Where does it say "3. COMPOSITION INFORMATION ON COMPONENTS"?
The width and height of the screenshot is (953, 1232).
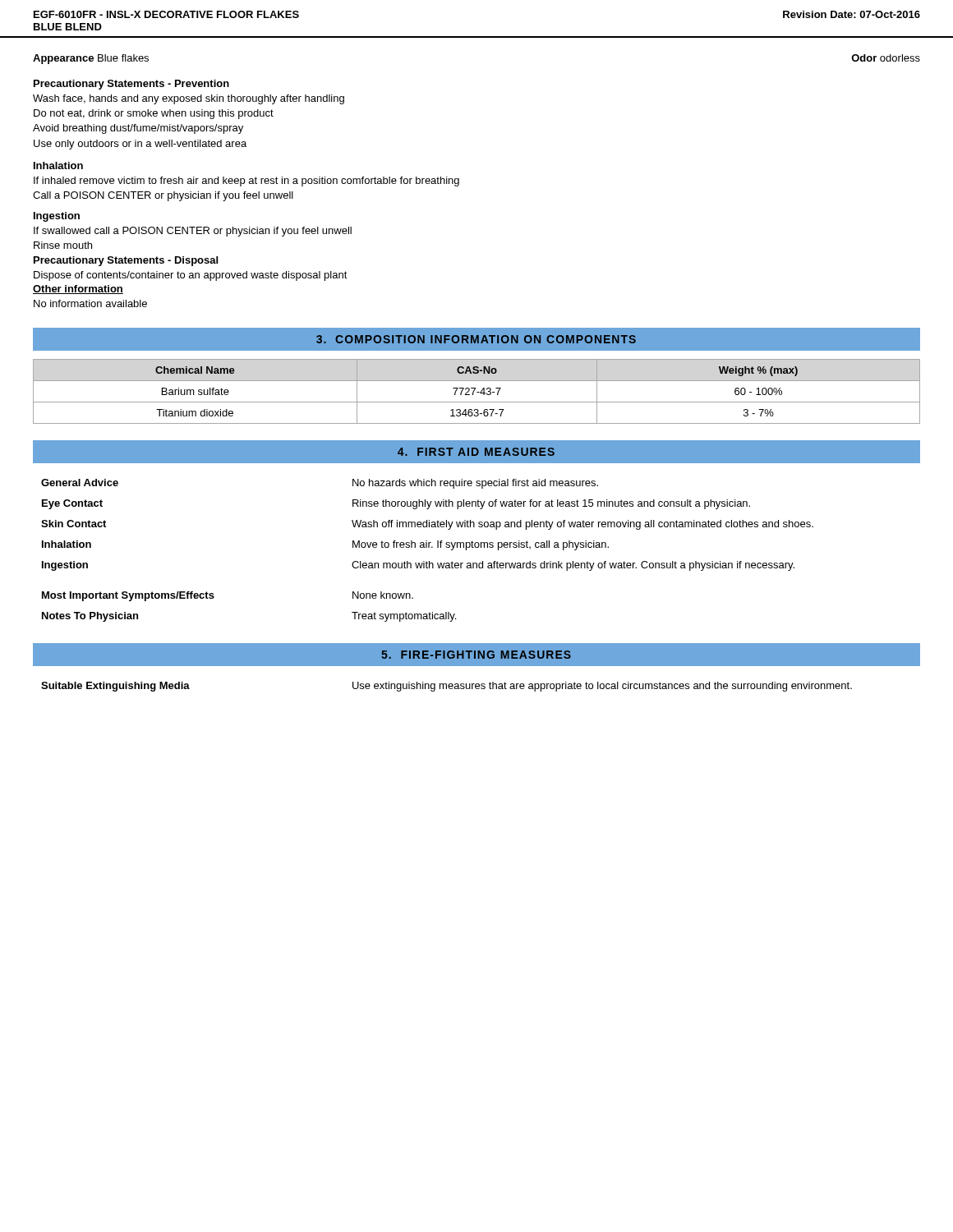pos(476,339)
